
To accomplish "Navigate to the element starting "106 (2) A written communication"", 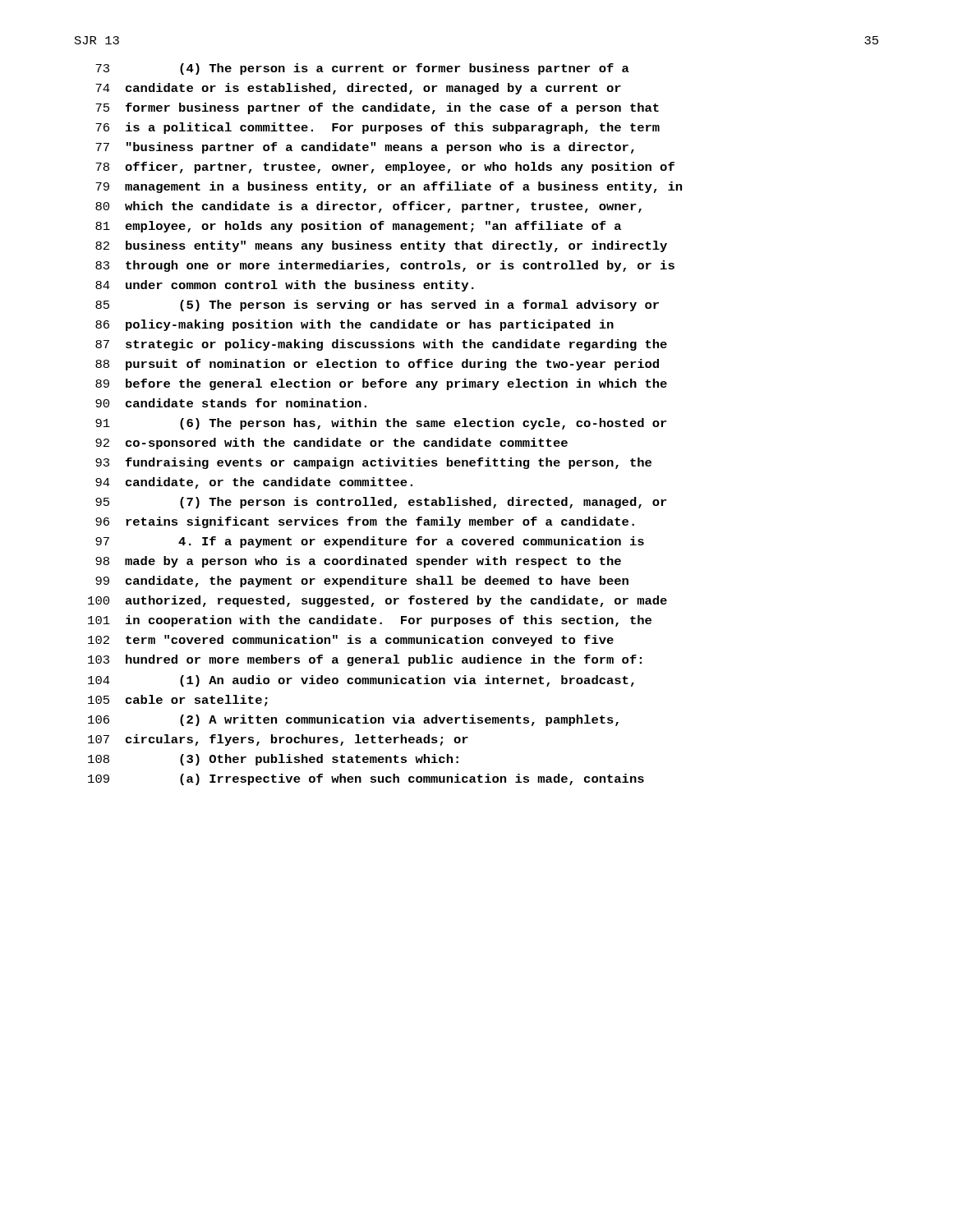I will 476,730.
